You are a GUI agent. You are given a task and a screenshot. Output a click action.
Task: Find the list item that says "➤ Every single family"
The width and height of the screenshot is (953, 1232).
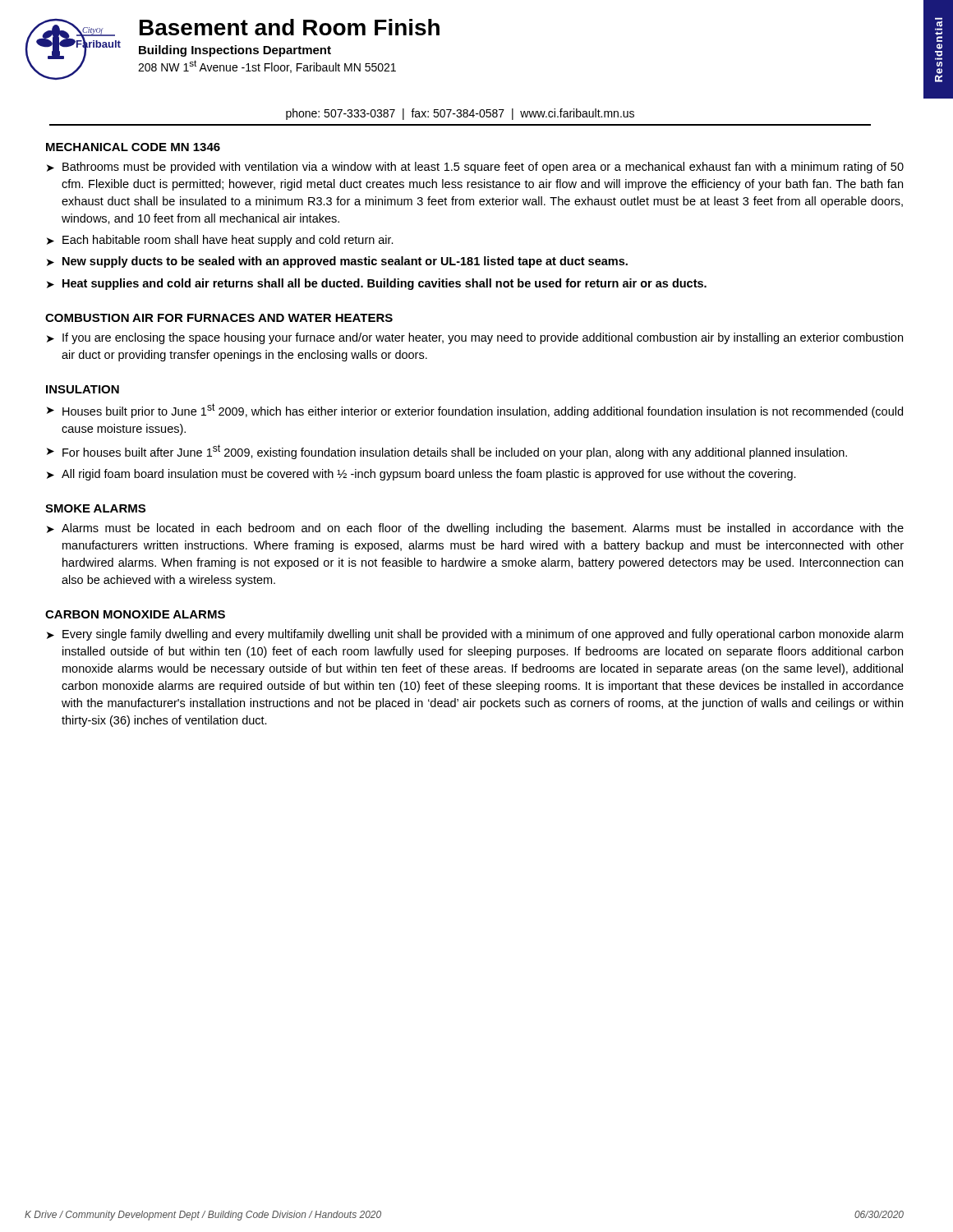474,678
